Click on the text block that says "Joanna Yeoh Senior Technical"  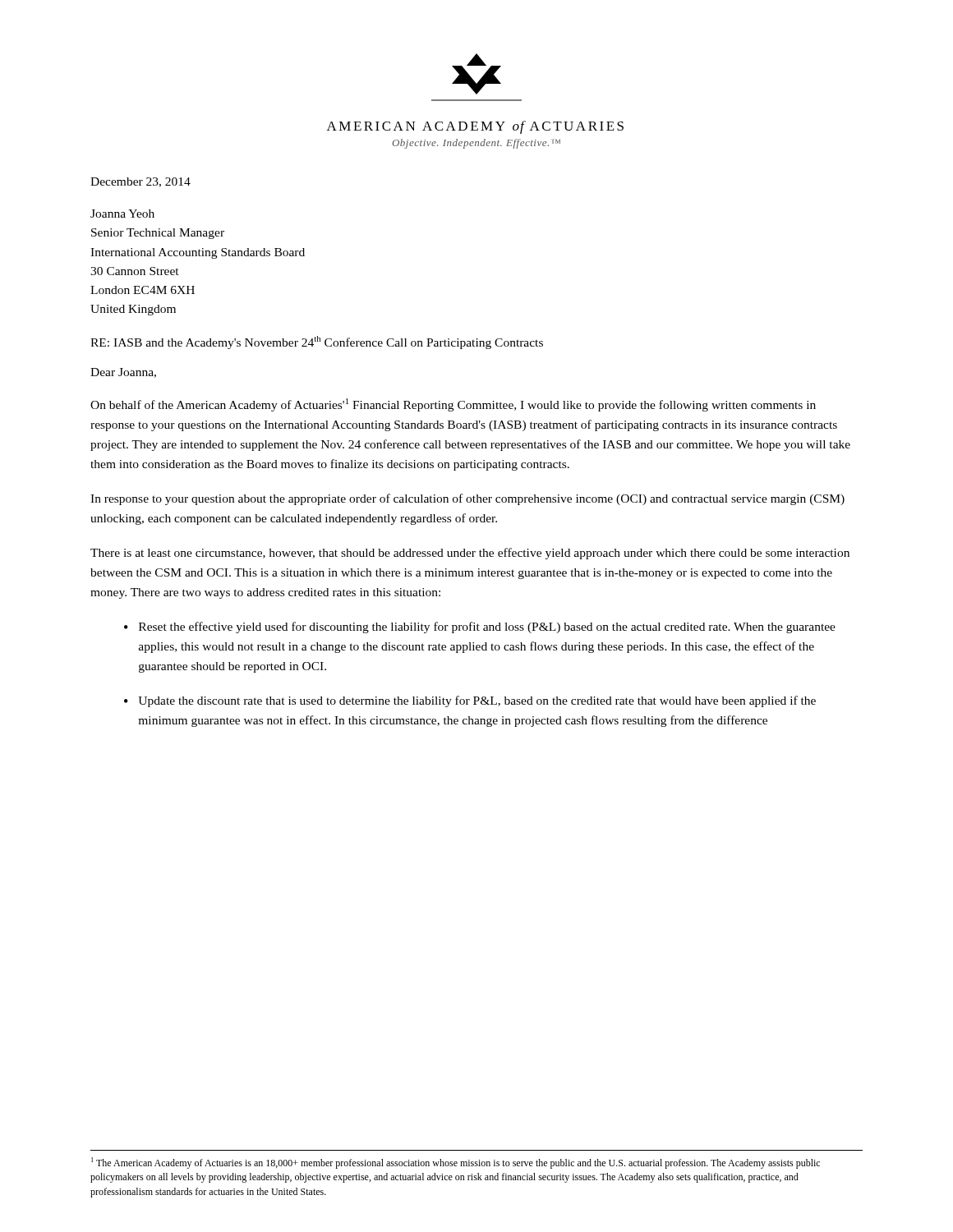(x=198, y=261)
